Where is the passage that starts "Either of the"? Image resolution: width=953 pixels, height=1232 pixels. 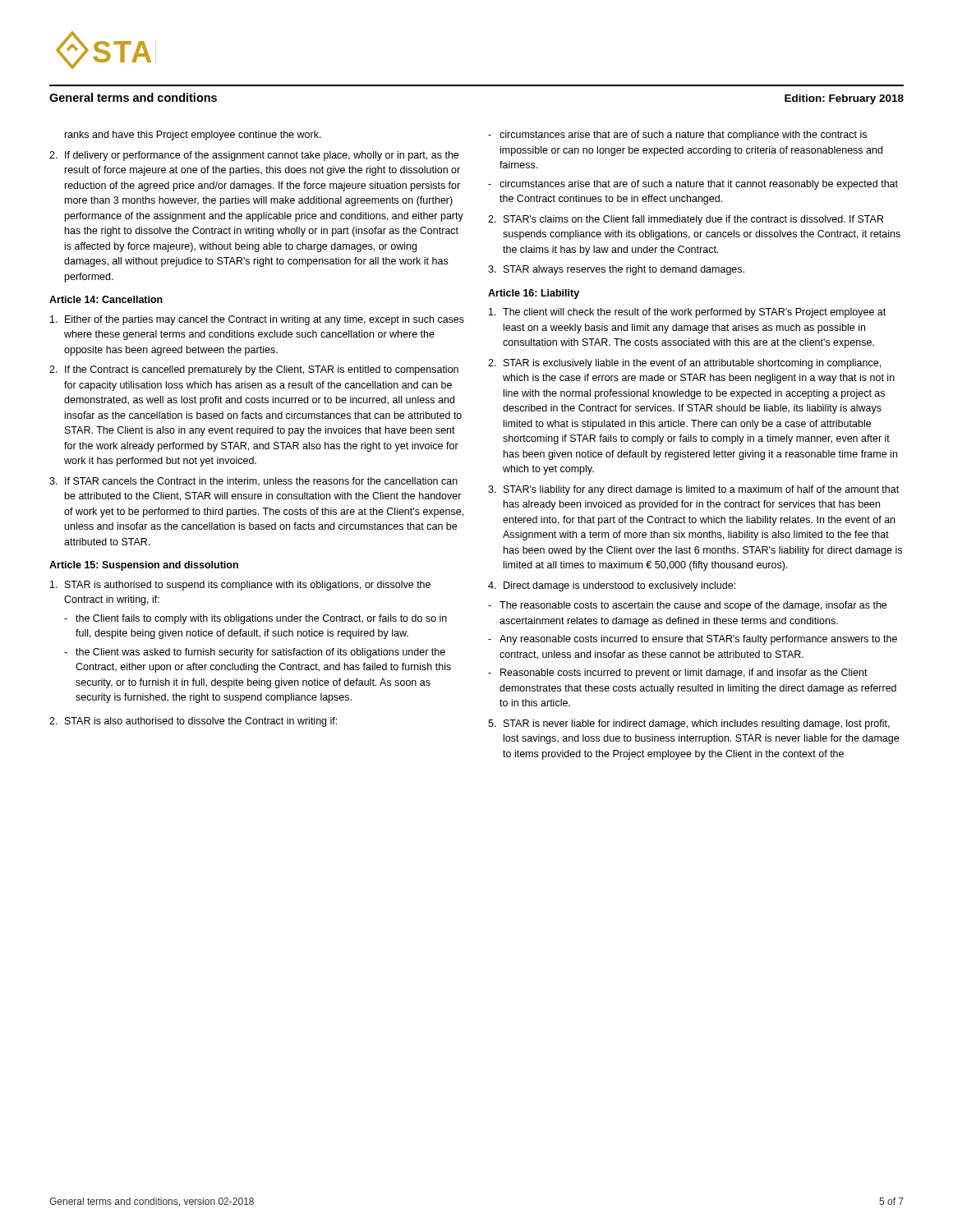[x=257, y=334]
